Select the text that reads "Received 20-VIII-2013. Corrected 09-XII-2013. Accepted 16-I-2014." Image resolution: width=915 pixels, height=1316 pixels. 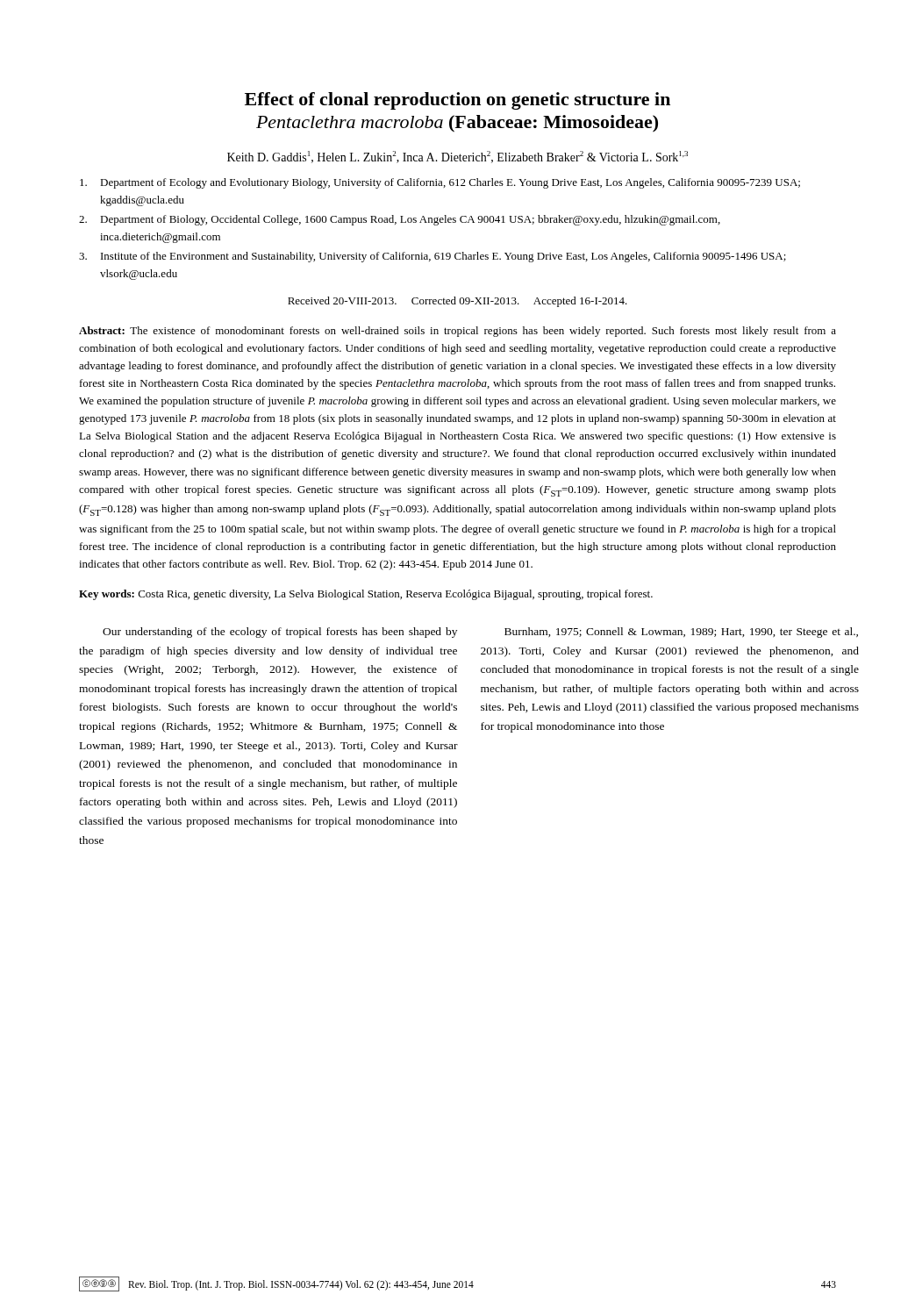coord(458,300)
